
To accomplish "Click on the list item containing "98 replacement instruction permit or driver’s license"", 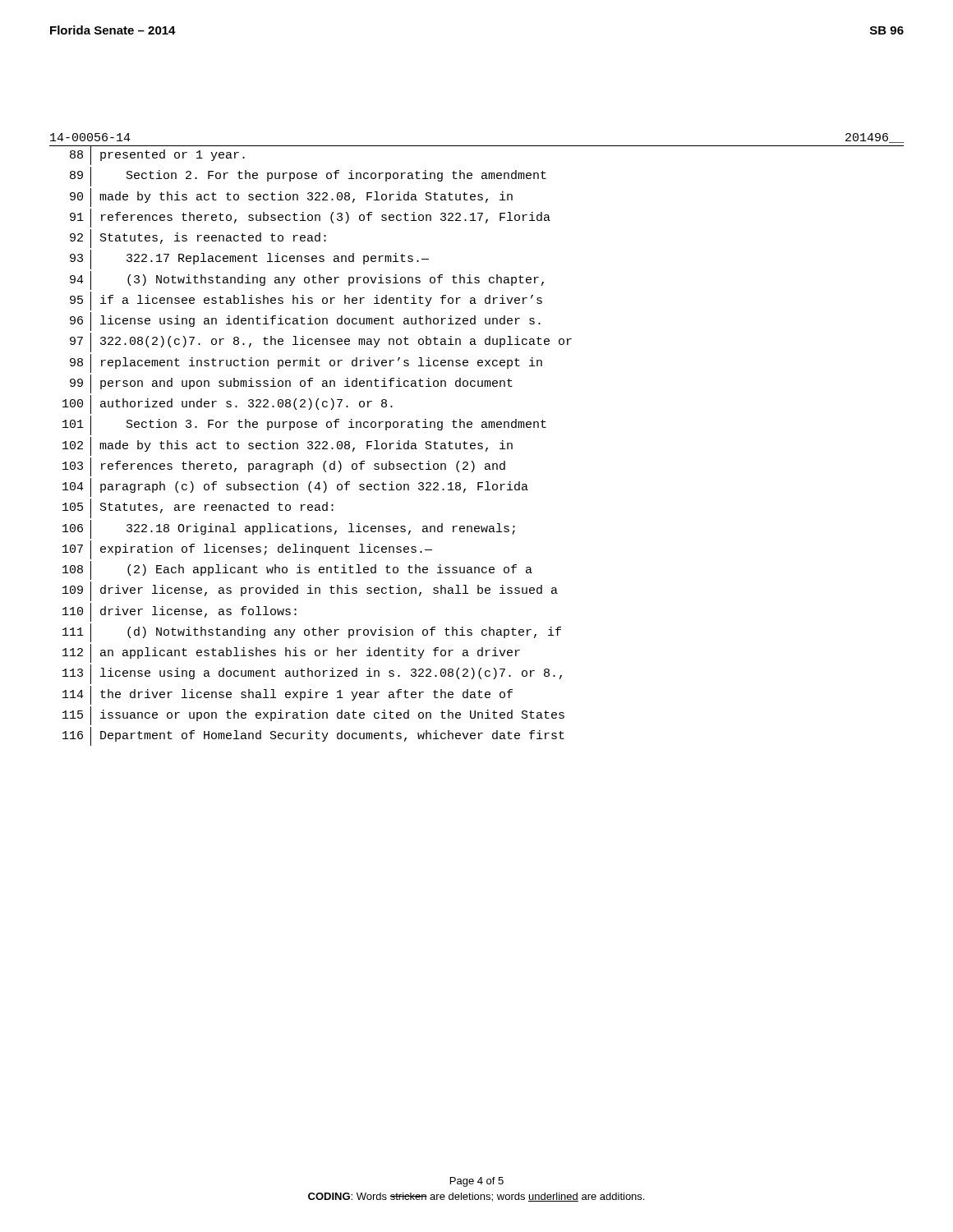I will pos(476,363).
